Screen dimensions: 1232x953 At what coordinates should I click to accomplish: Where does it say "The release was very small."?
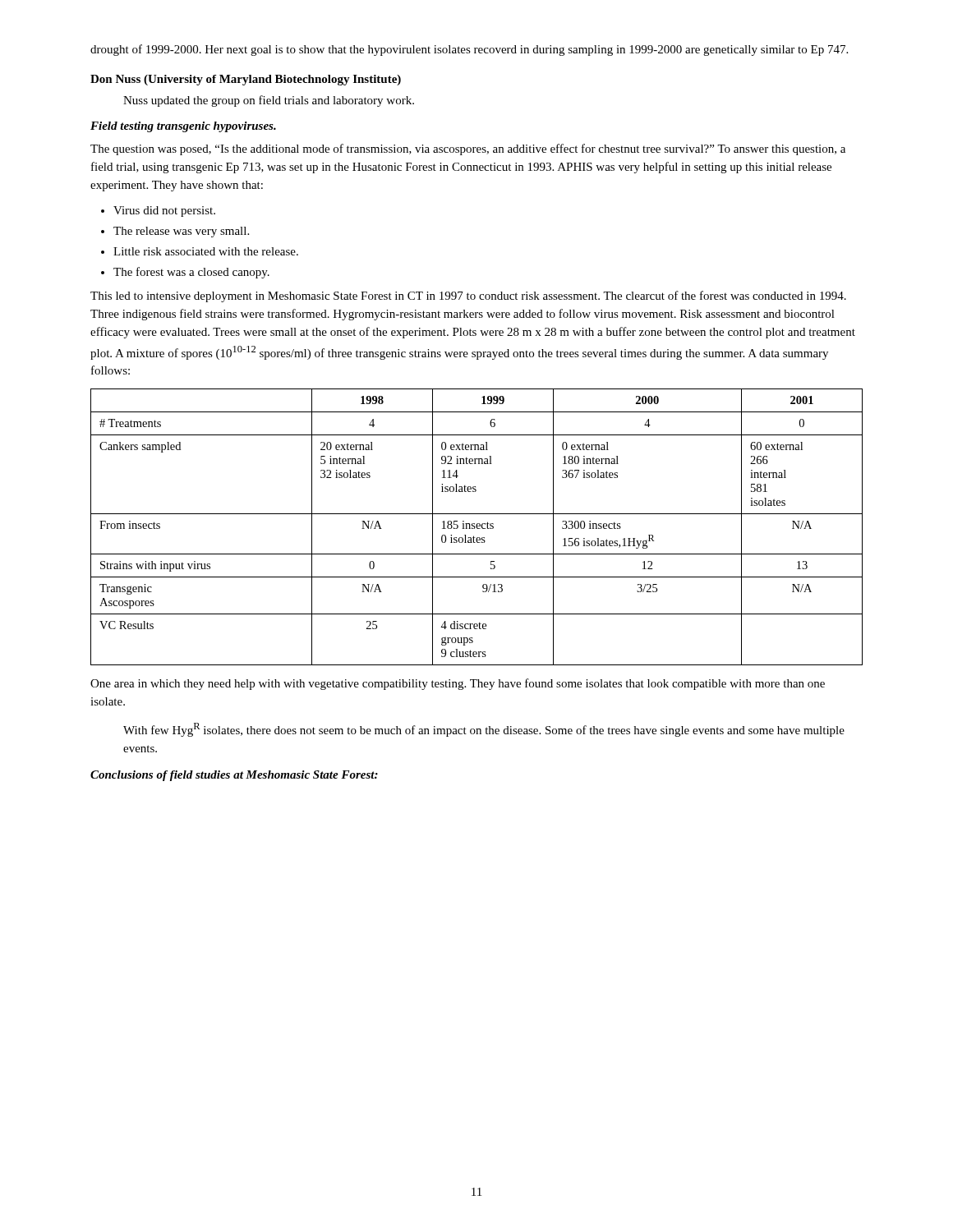pyautogui.click(x=181, y=232)
